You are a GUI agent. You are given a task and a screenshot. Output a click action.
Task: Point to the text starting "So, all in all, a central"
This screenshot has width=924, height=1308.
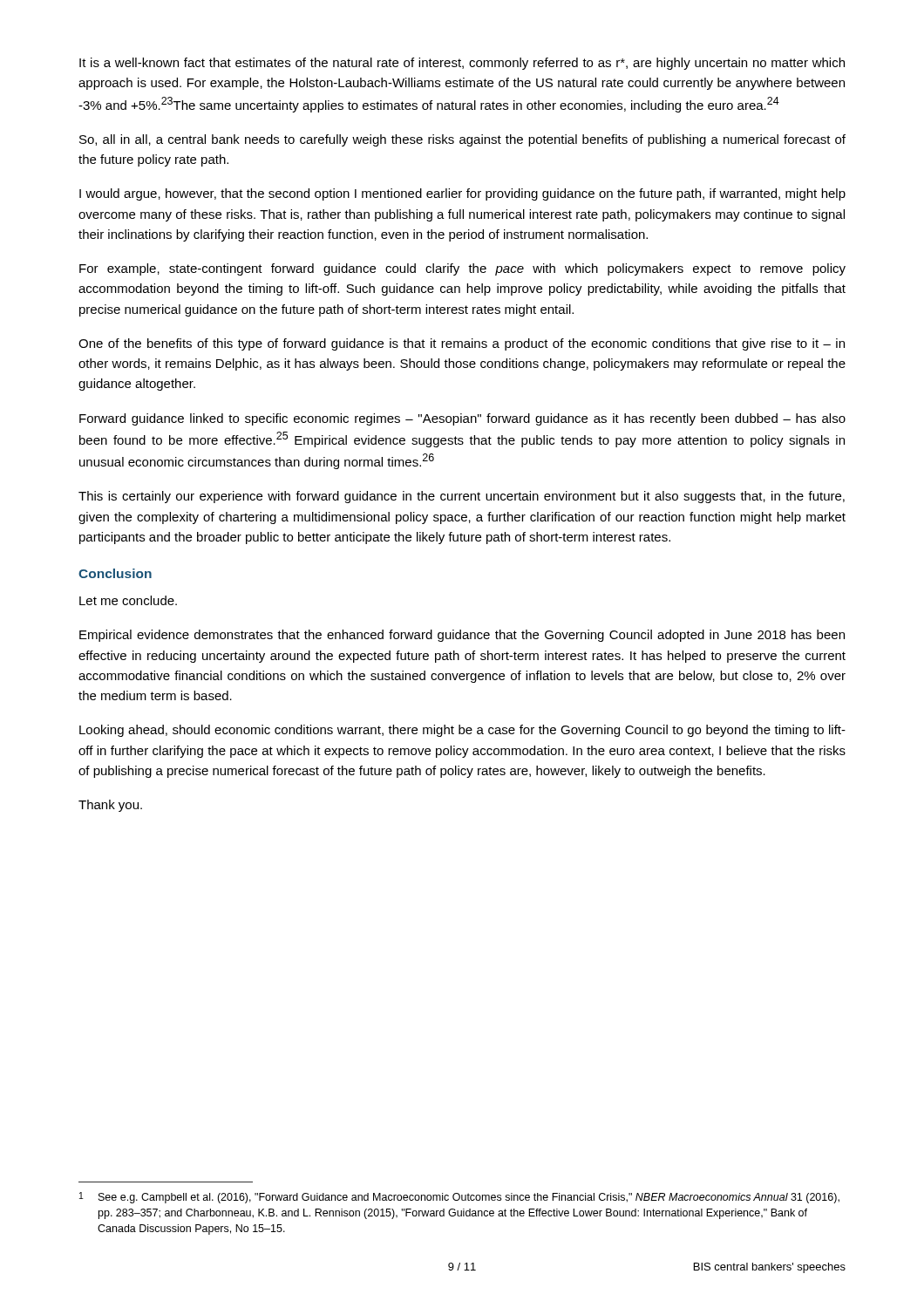click(462, 149)
